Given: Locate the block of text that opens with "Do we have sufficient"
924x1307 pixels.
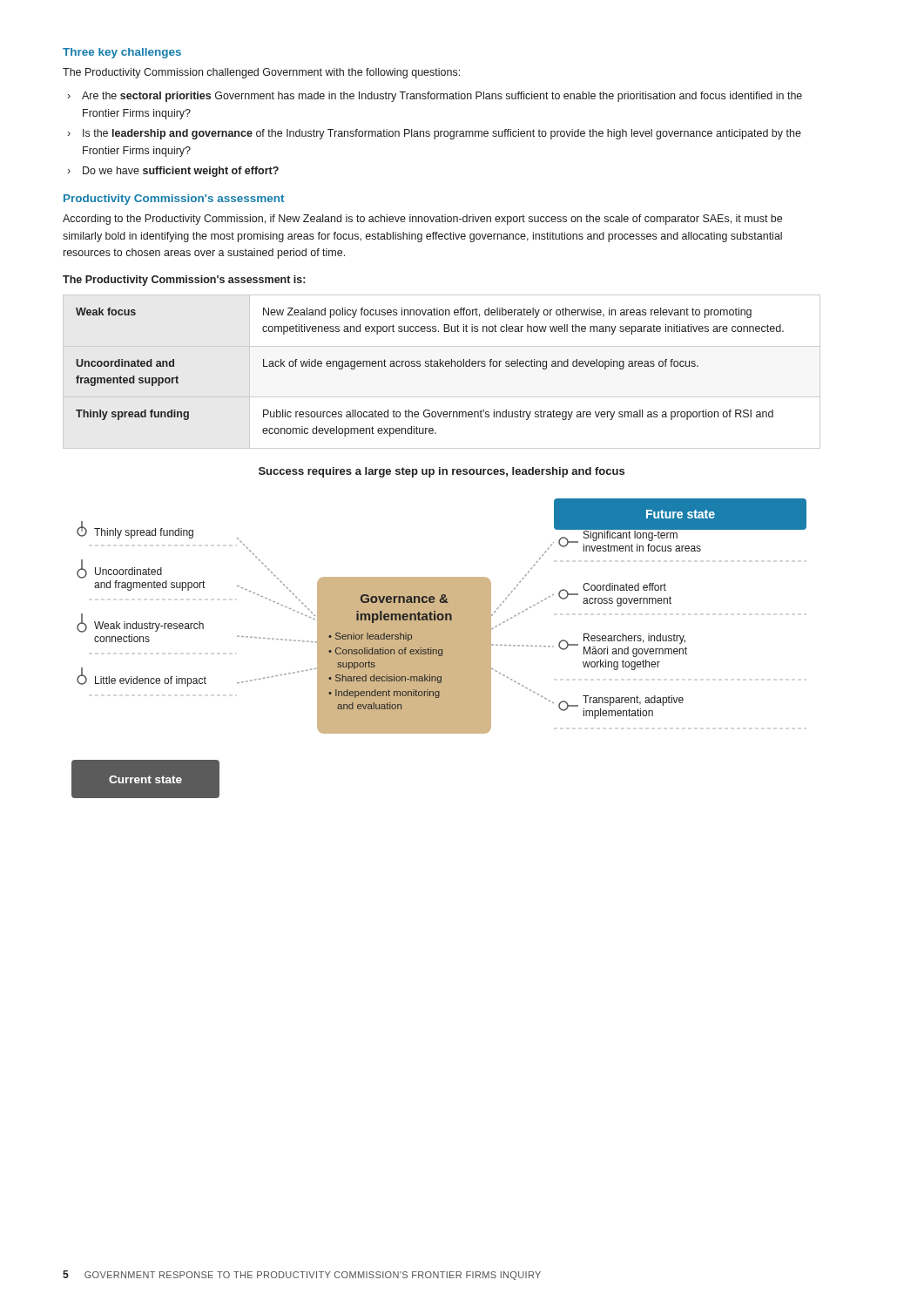Looking at the screenshot, I should click(180, 171).
